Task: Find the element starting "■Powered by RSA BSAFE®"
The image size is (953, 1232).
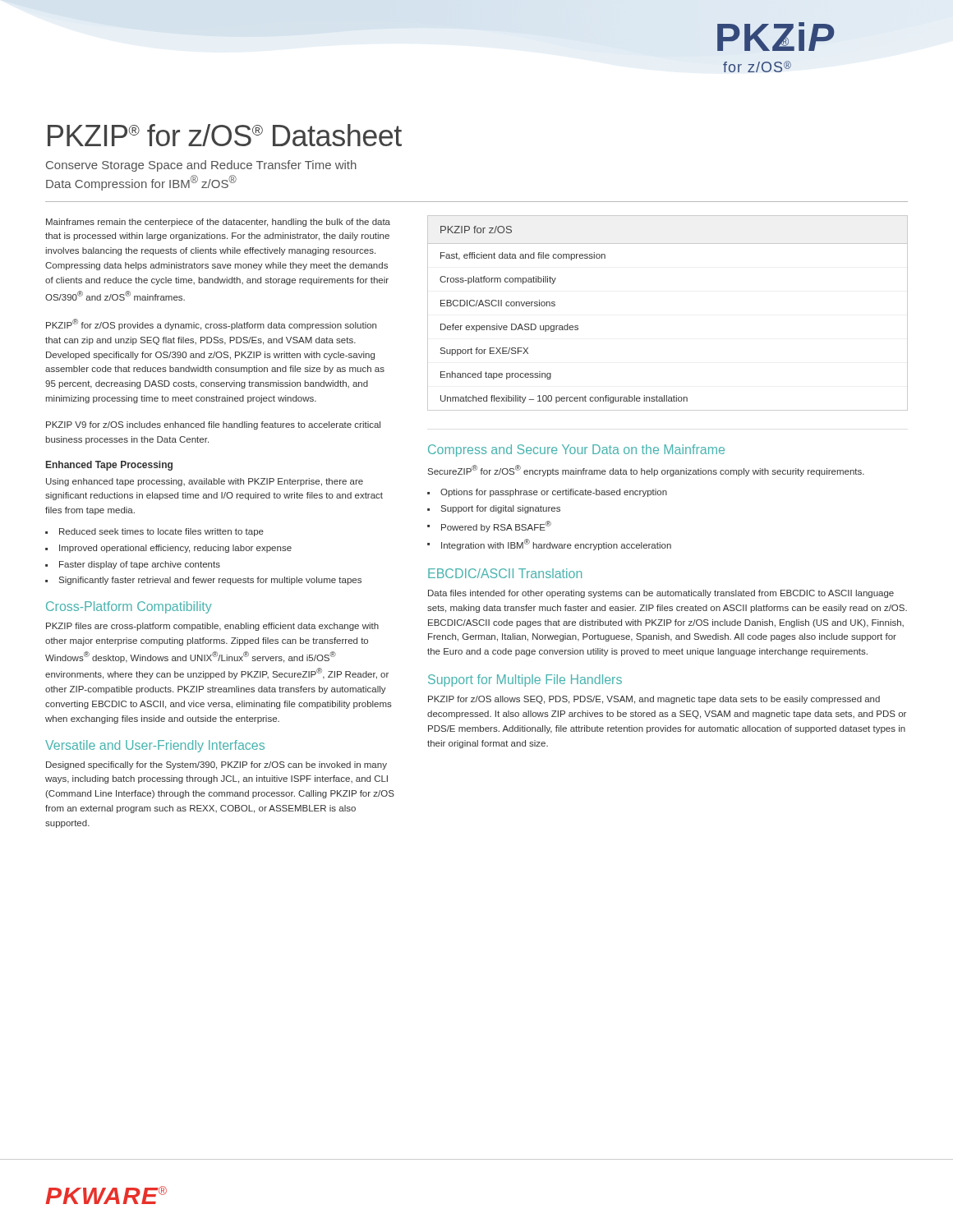Action: tap(489, 525)
